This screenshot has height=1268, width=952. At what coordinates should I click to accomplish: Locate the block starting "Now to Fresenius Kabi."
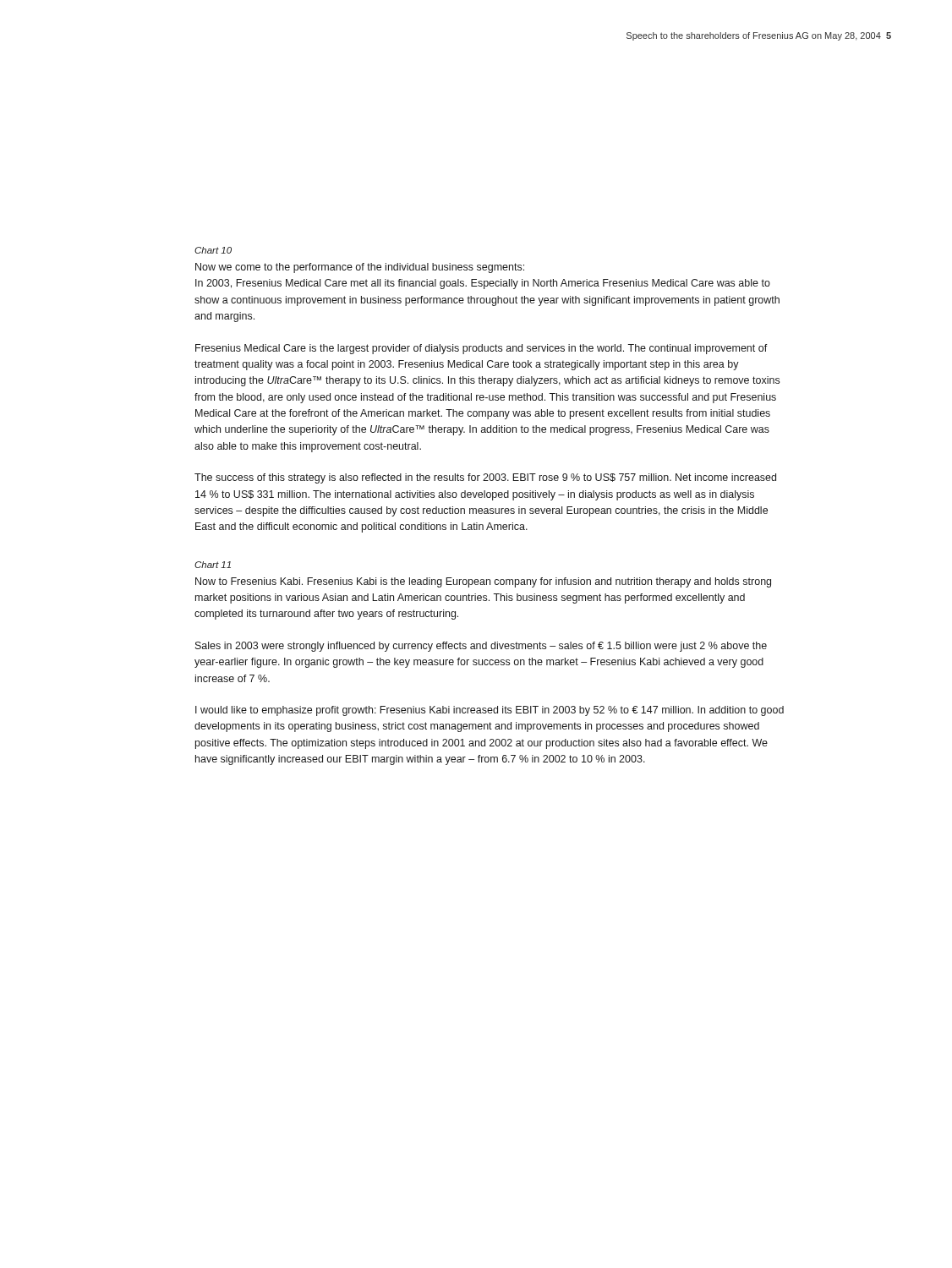coord(483,598)
